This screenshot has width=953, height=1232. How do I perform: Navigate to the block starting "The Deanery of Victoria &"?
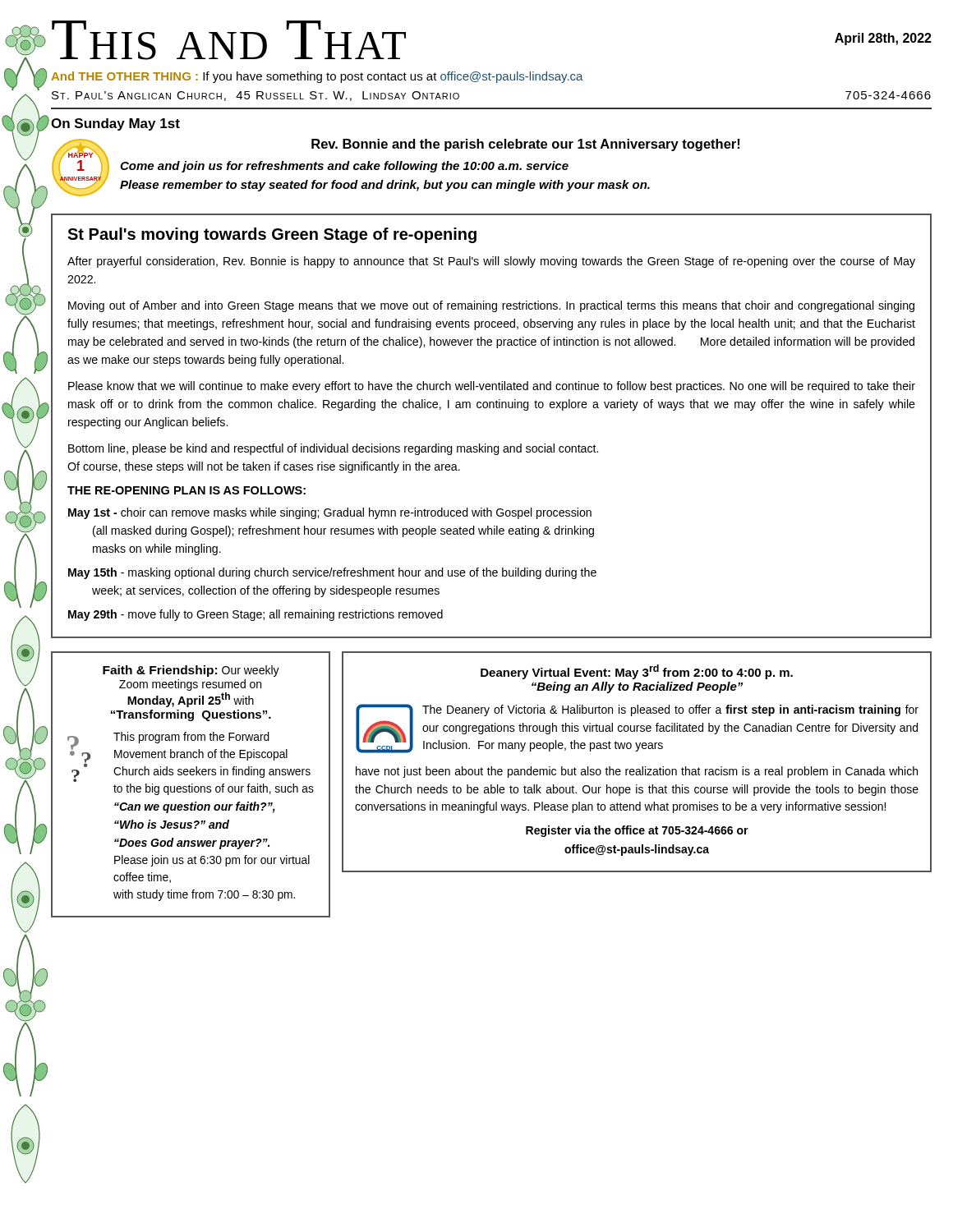670,727
